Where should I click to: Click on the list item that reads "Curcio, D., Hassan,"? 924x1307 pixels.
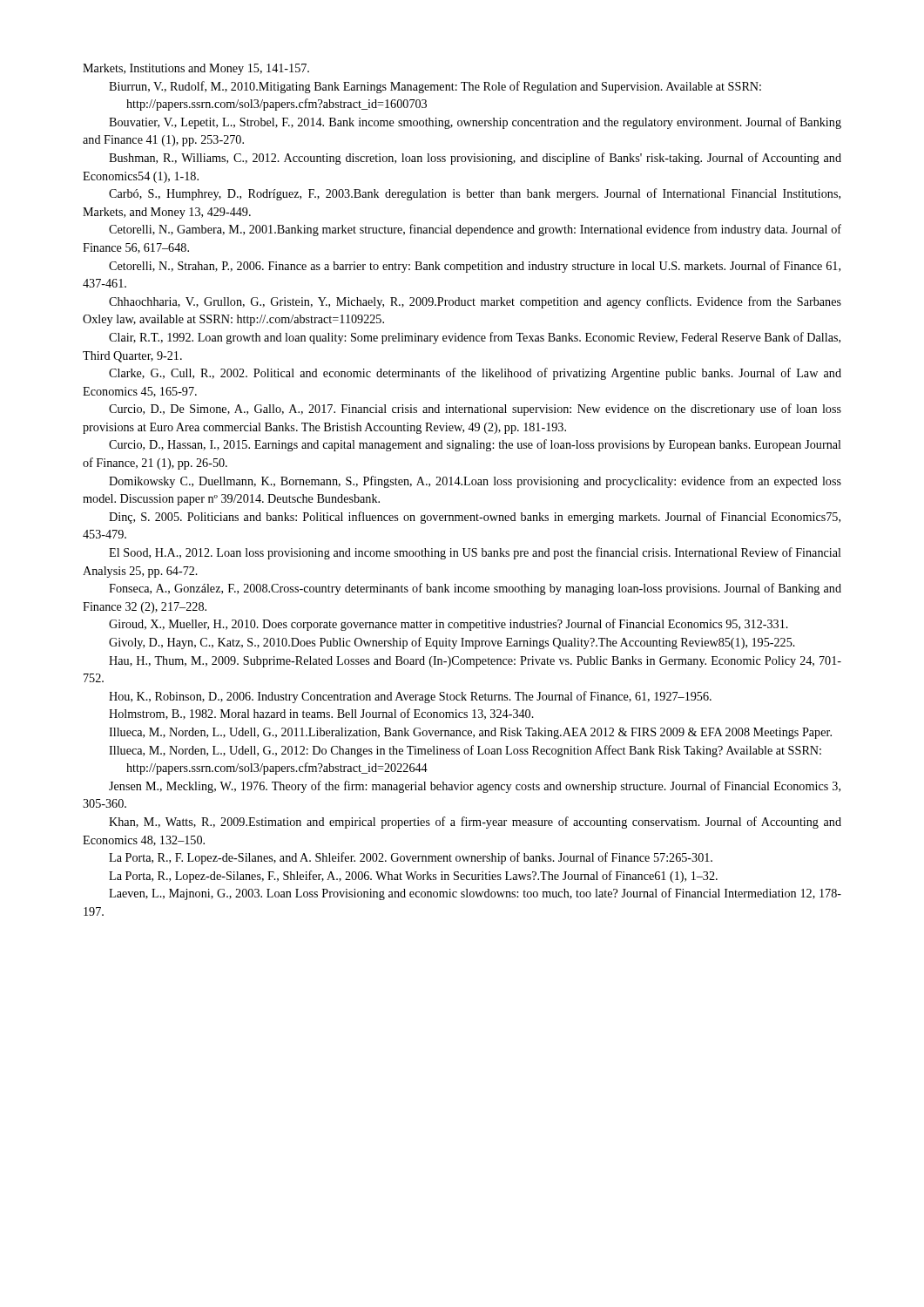[462, 454]
